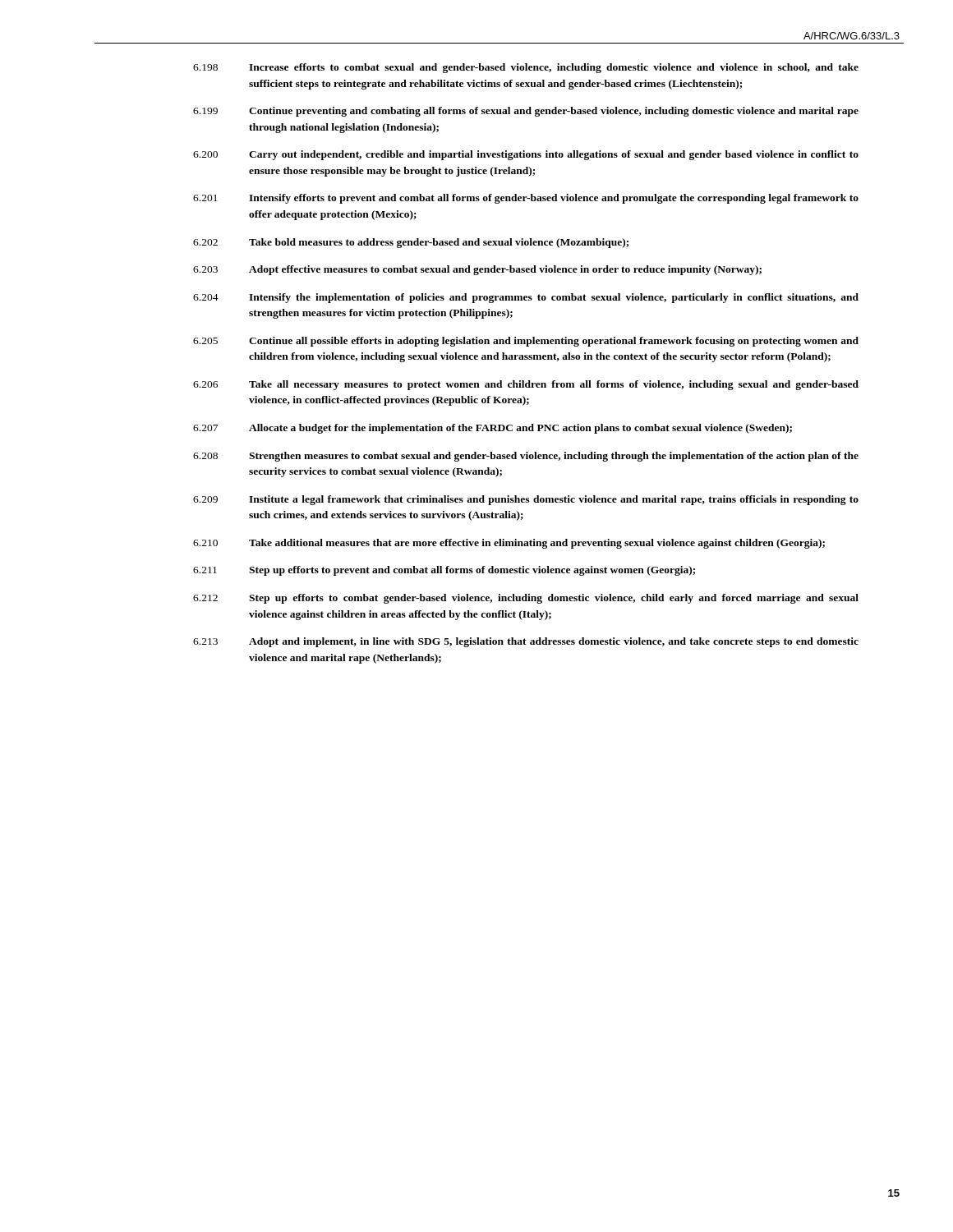The height and width of the screenshot is (1232, 953).
Task: Select the list item that reads "6.198 Increase efforts"
Action: 526,75
